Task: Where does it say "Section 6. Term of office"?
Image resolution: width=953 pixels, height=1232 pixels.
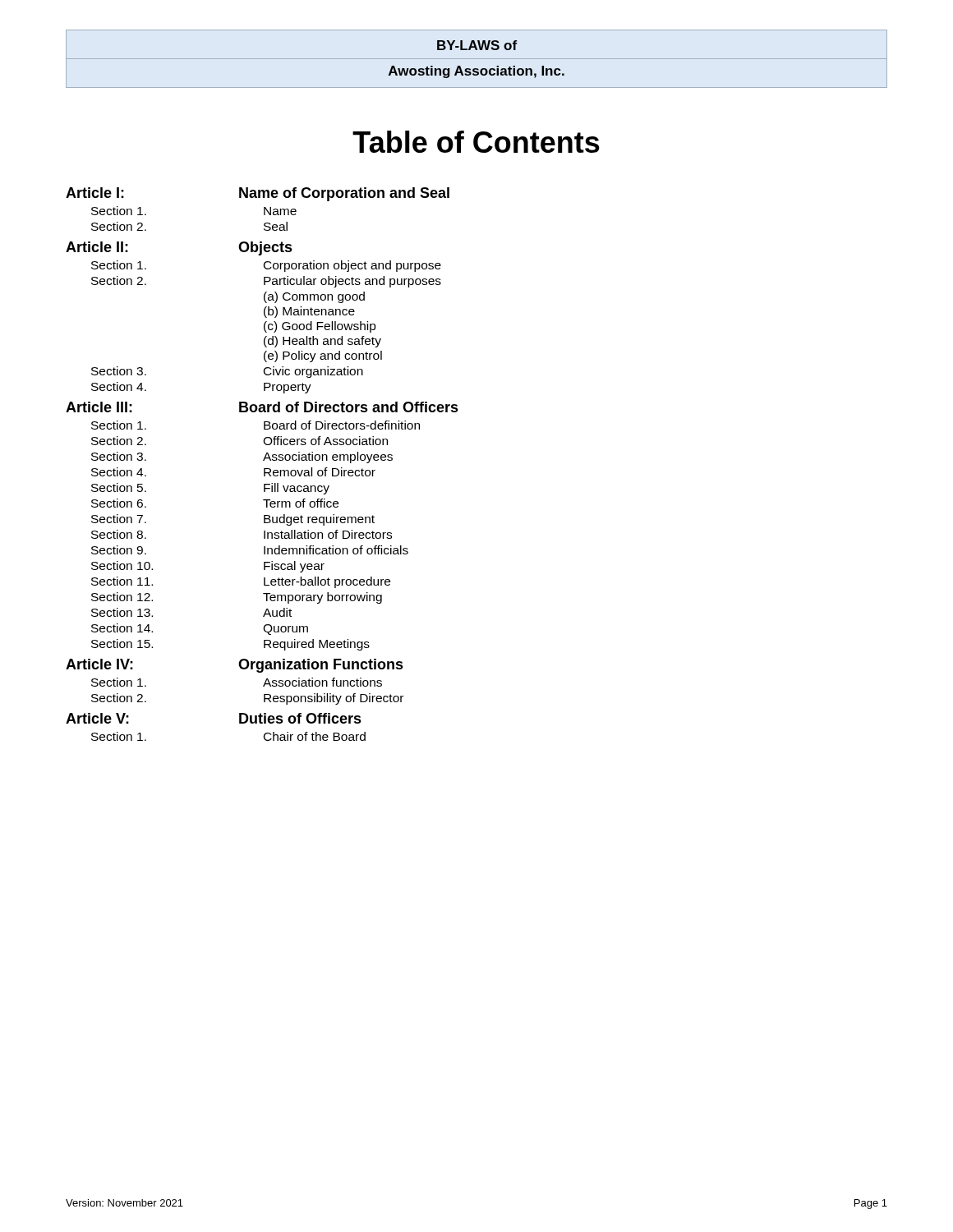Action: pos(117,503)
